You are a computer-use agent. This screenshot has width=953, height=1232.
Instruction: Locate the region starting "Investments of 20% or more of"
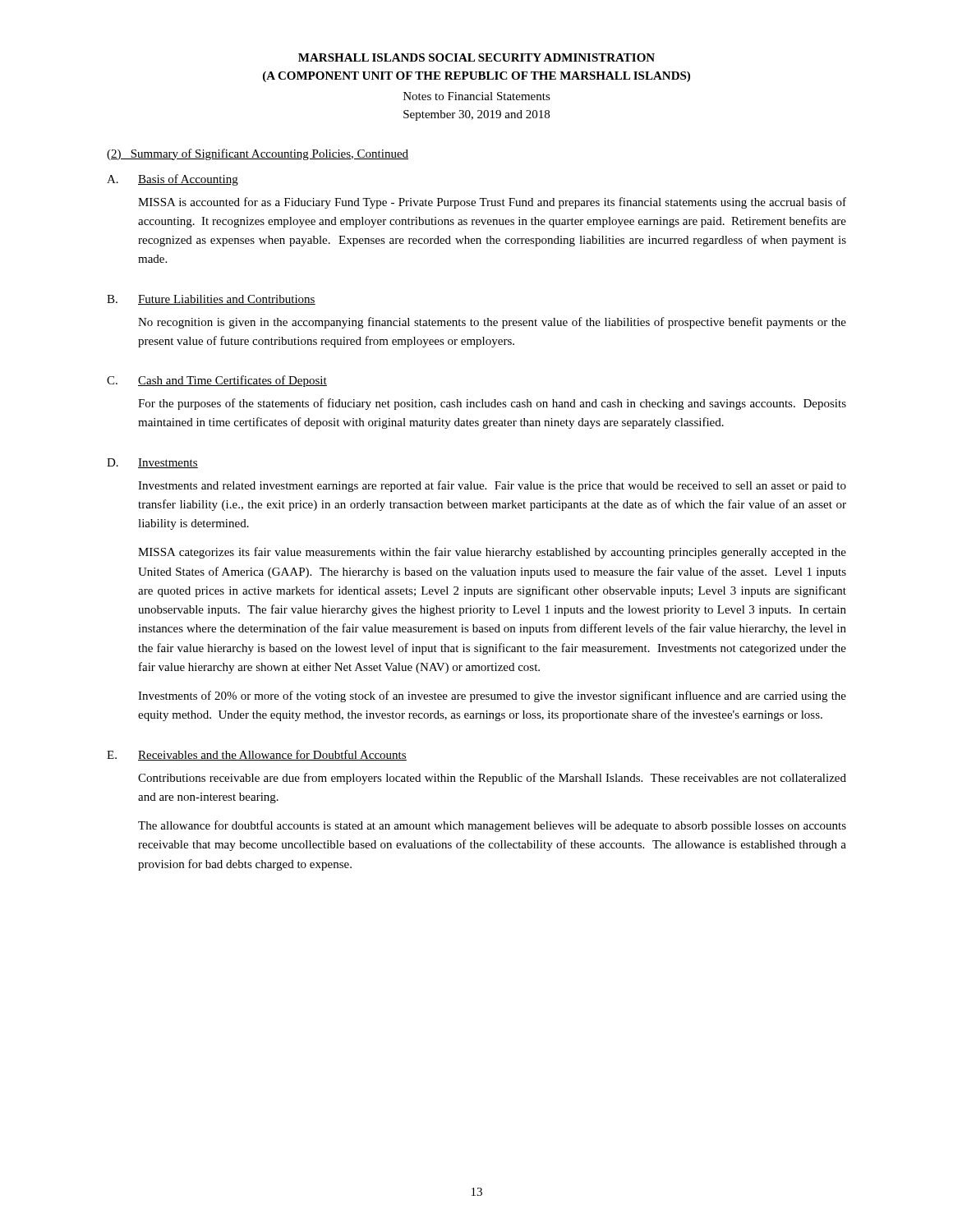pos(492,705)
